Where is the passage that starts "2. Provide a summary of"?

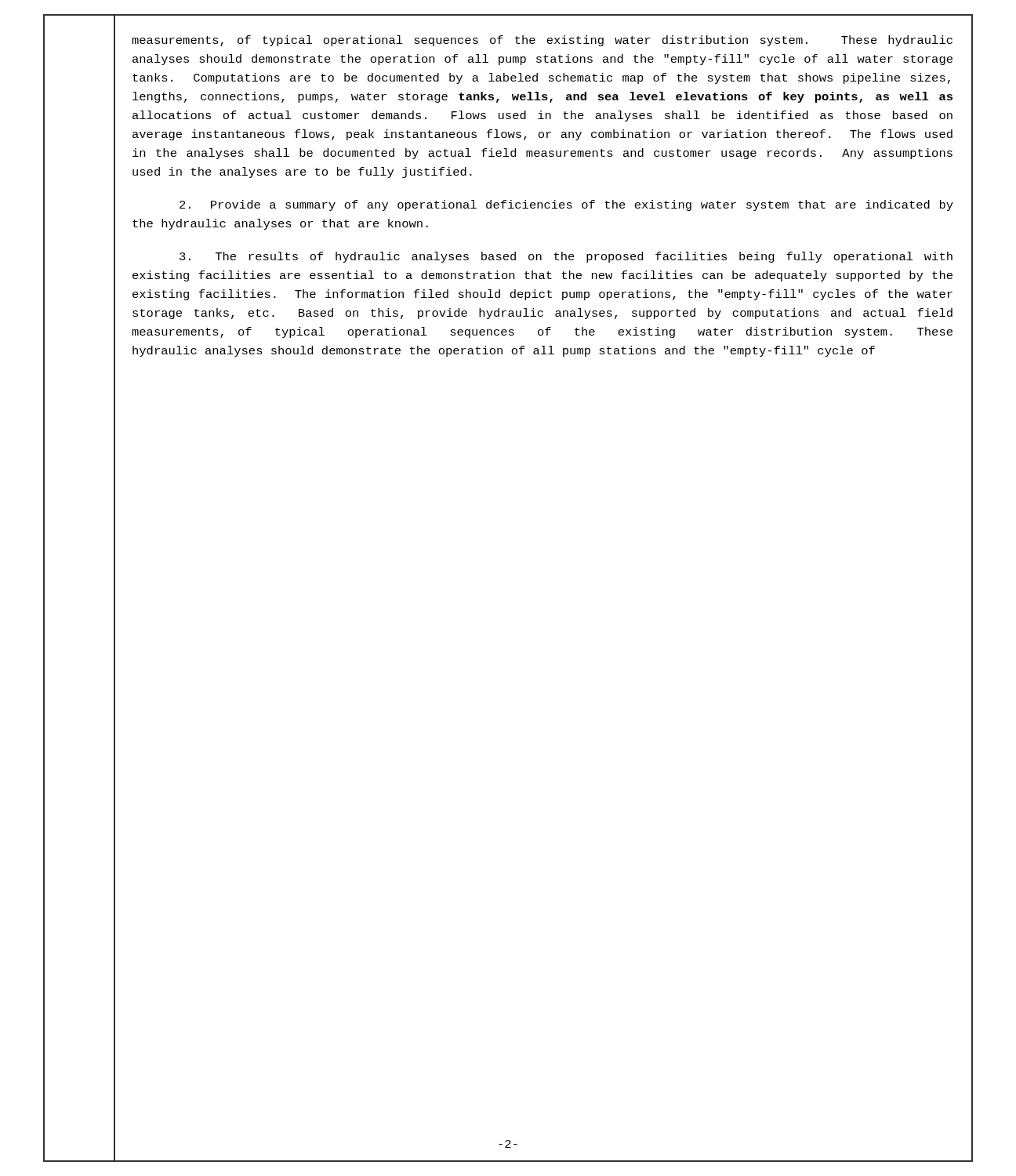tap(542, 215)
